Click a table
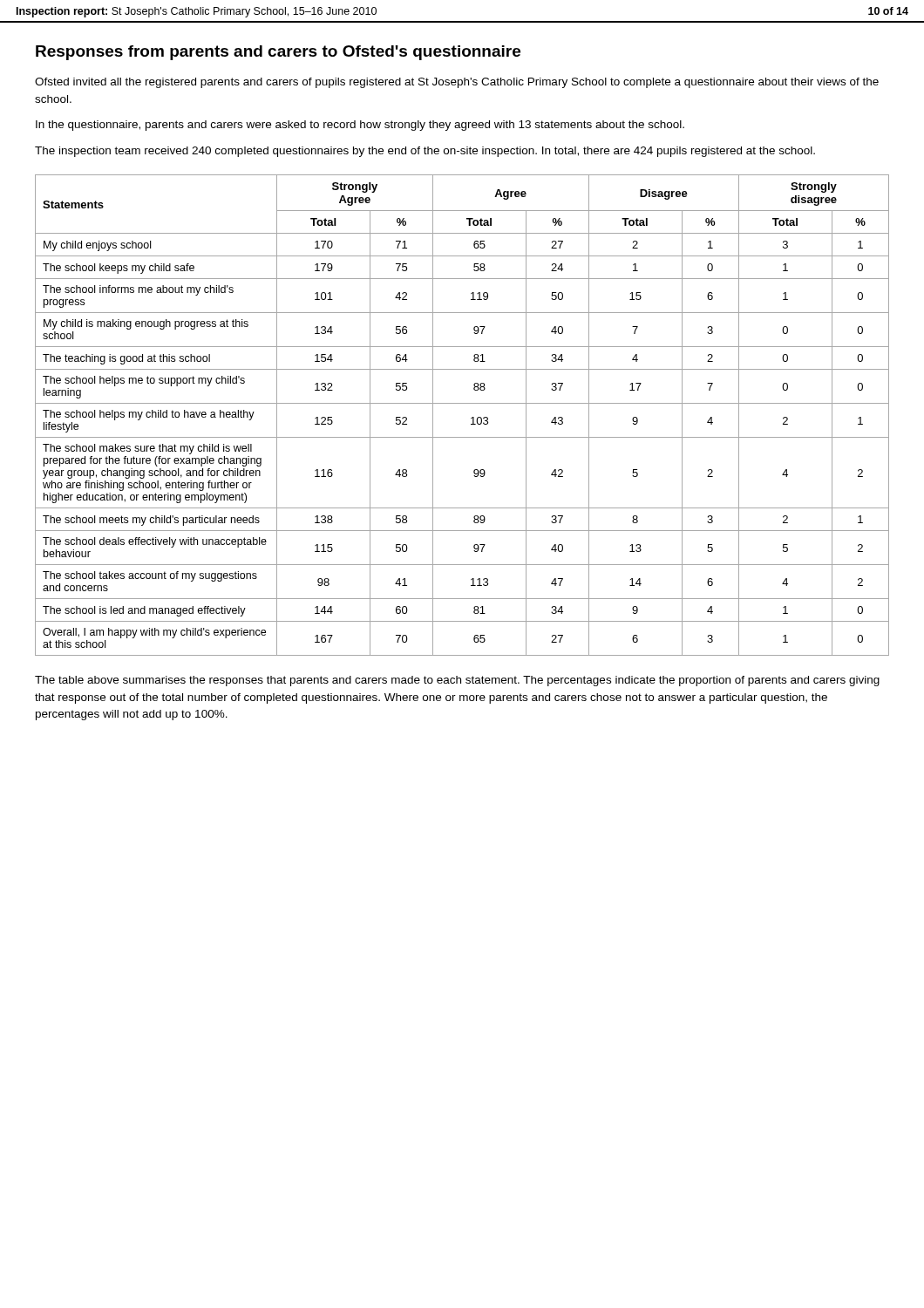924x1308 pixels. pos(462,415)
